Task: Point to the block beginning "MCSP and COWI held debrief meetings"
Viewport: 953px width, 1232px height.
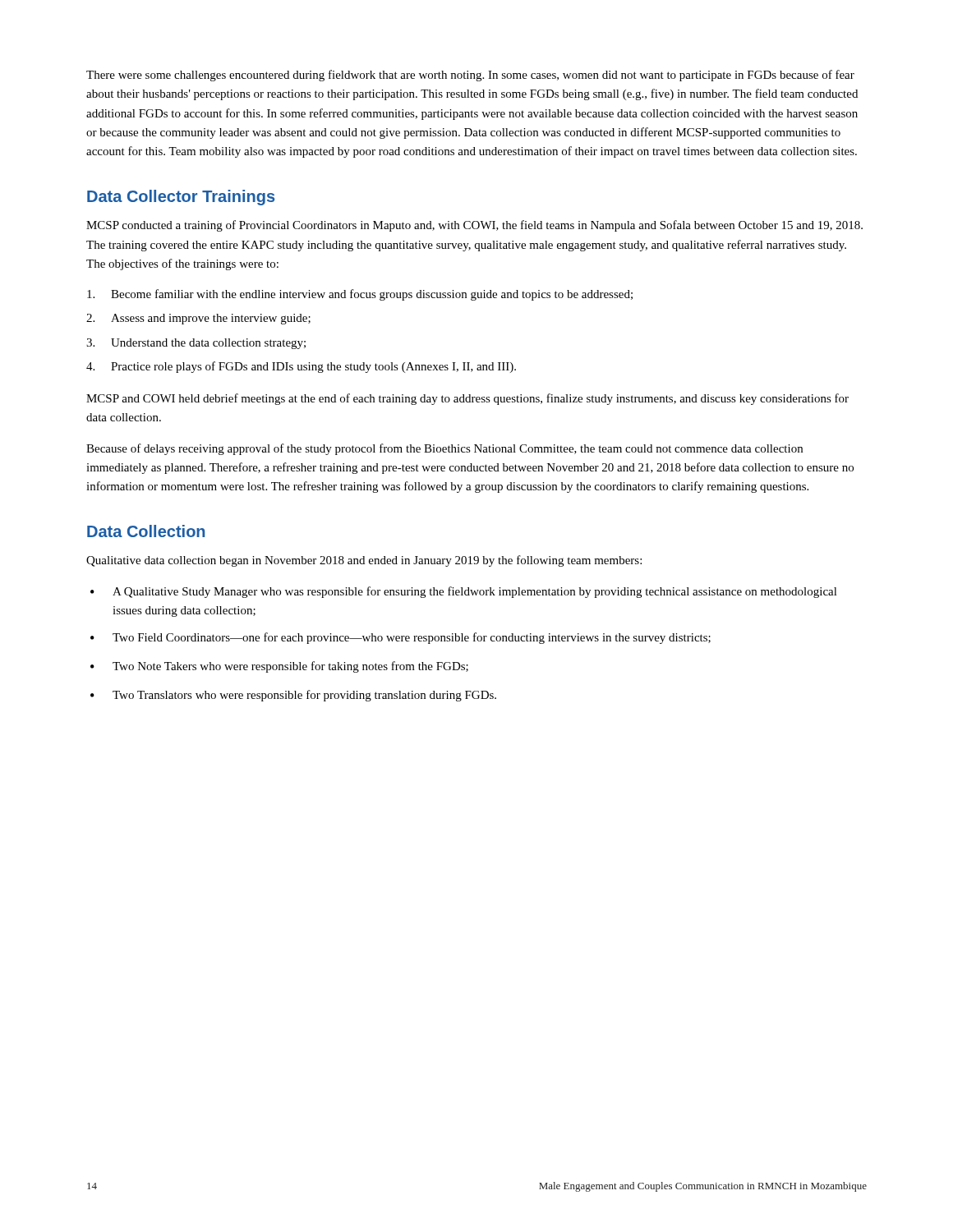Action: [x=467, y=408]
